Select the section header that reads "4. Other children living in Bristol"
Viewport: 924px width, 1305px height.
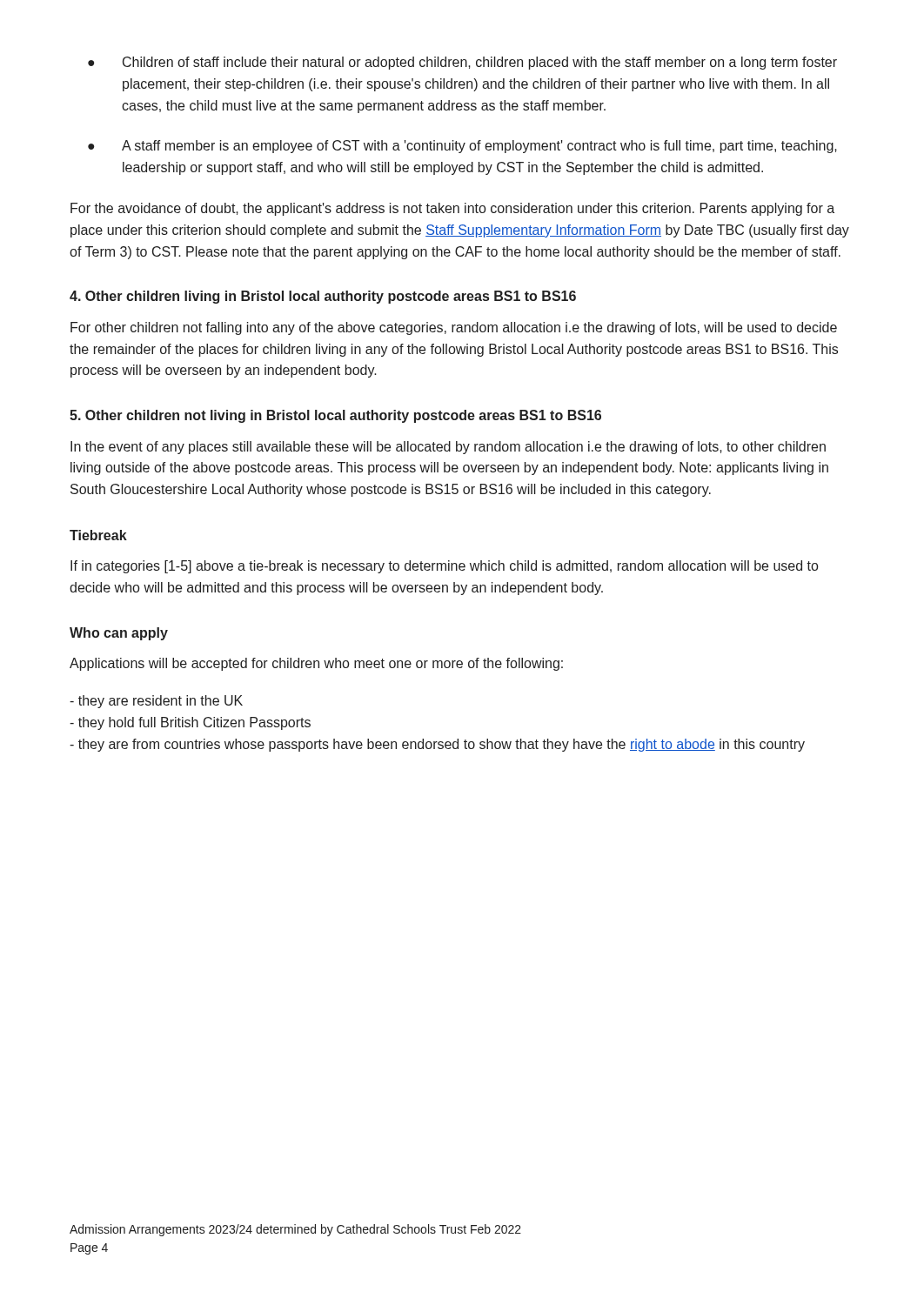pos(462,297)
